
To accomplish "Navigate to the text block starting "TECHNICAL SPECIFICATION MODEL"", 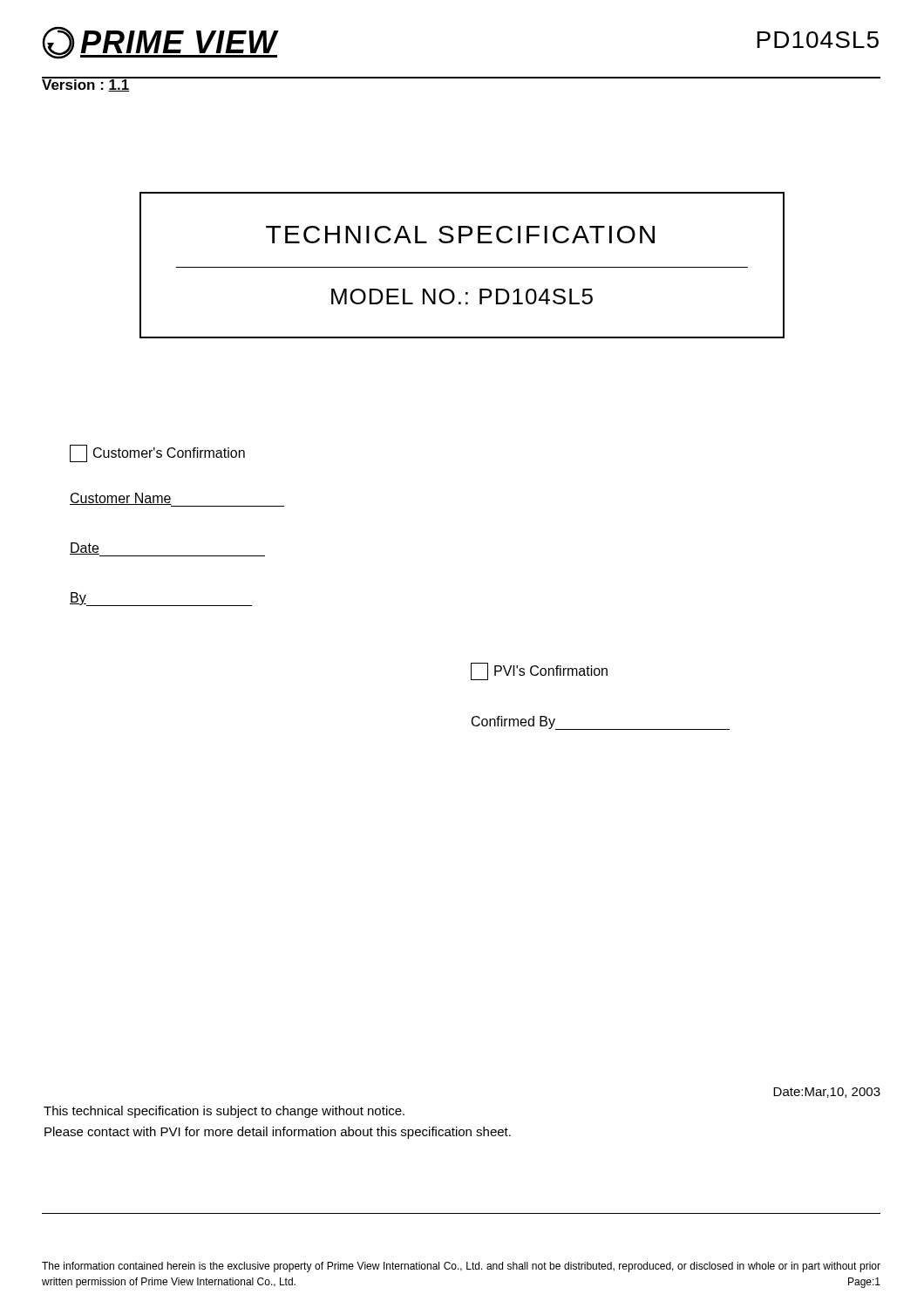I will click(x=462, y=265).
